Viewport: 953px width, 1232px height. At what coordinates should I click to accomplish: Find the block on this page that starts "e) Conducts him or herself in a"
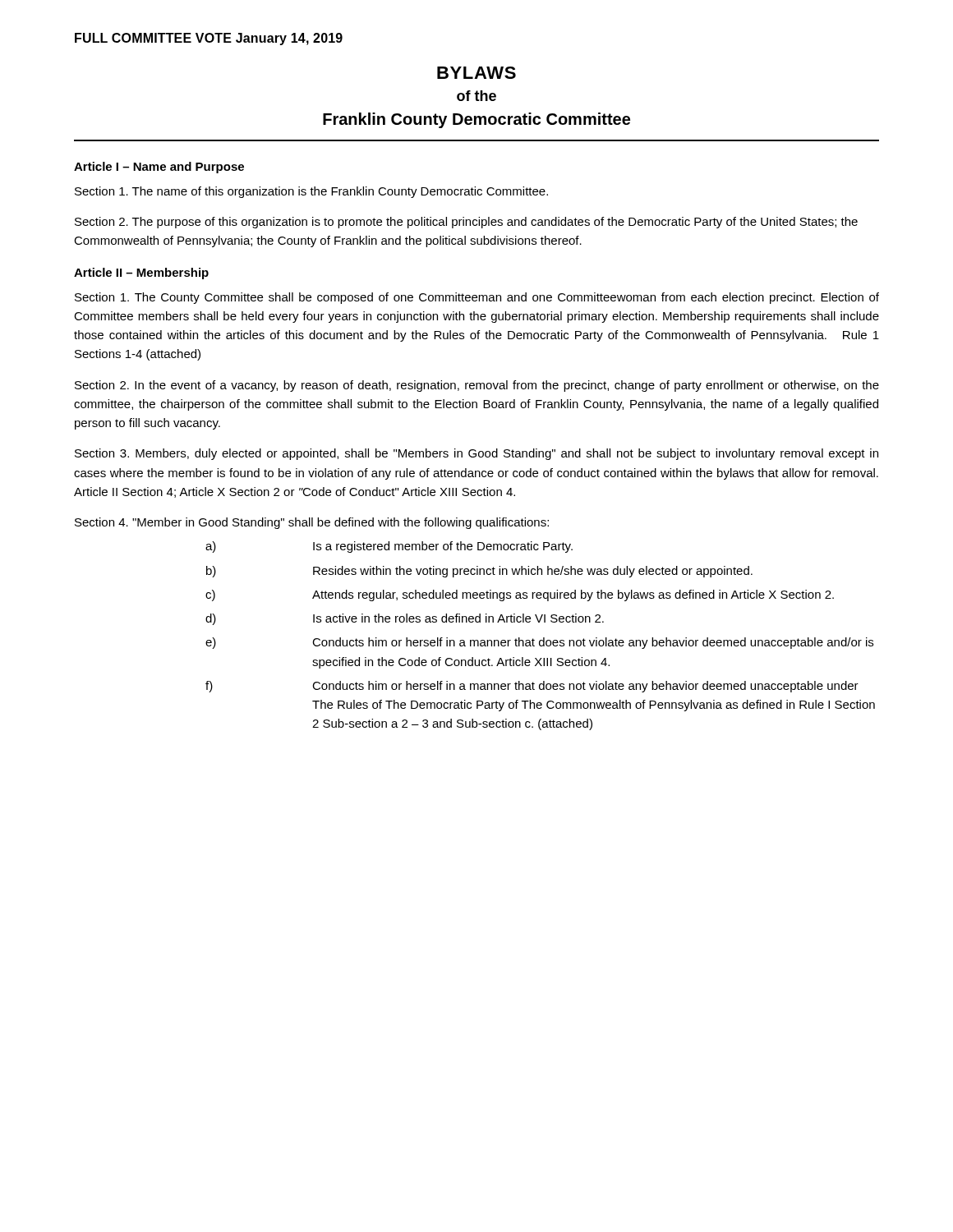point(476,652)
